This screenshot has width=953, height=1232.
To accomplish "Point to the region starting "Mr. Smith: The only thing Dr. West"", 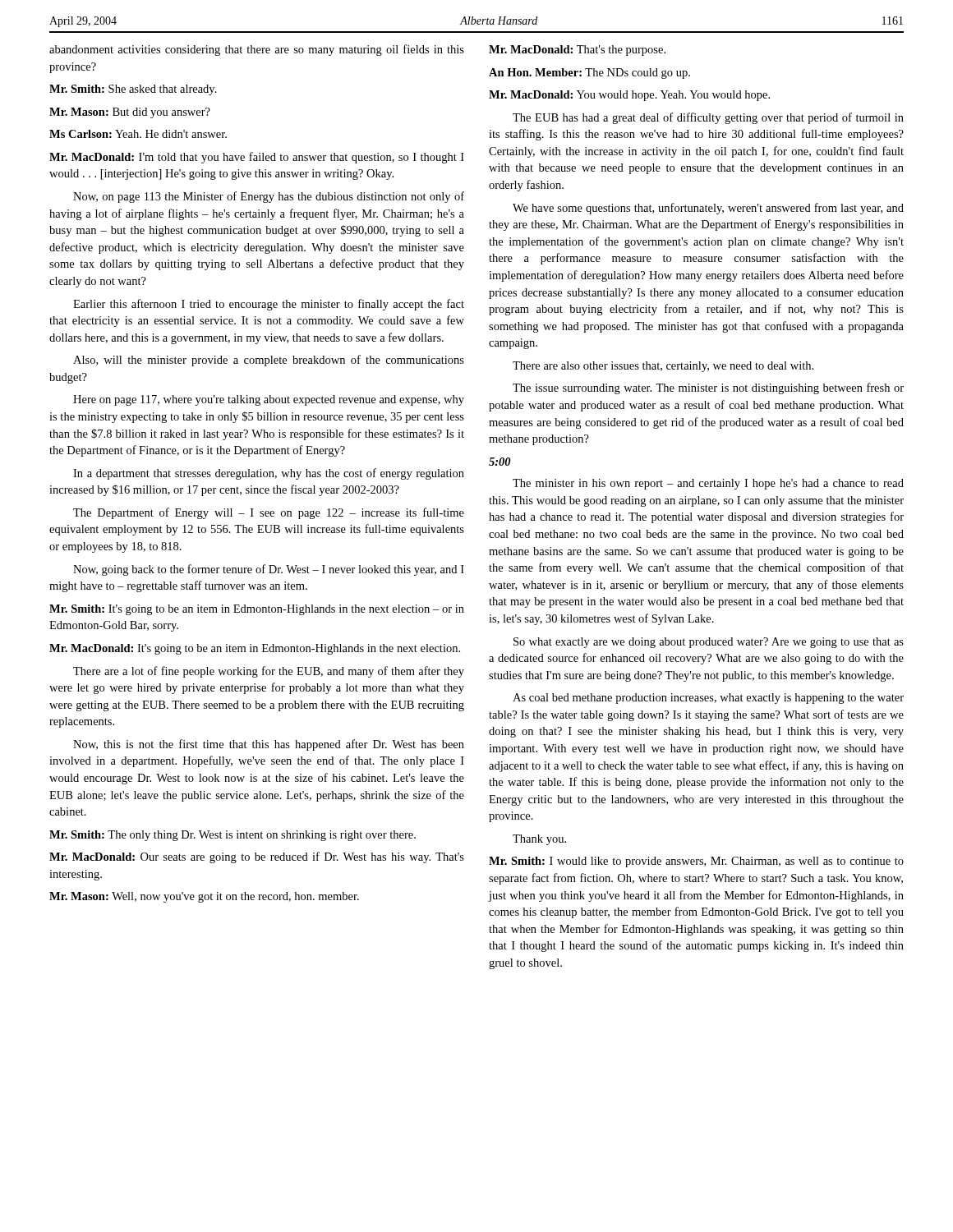I will (x=257, y=834).
